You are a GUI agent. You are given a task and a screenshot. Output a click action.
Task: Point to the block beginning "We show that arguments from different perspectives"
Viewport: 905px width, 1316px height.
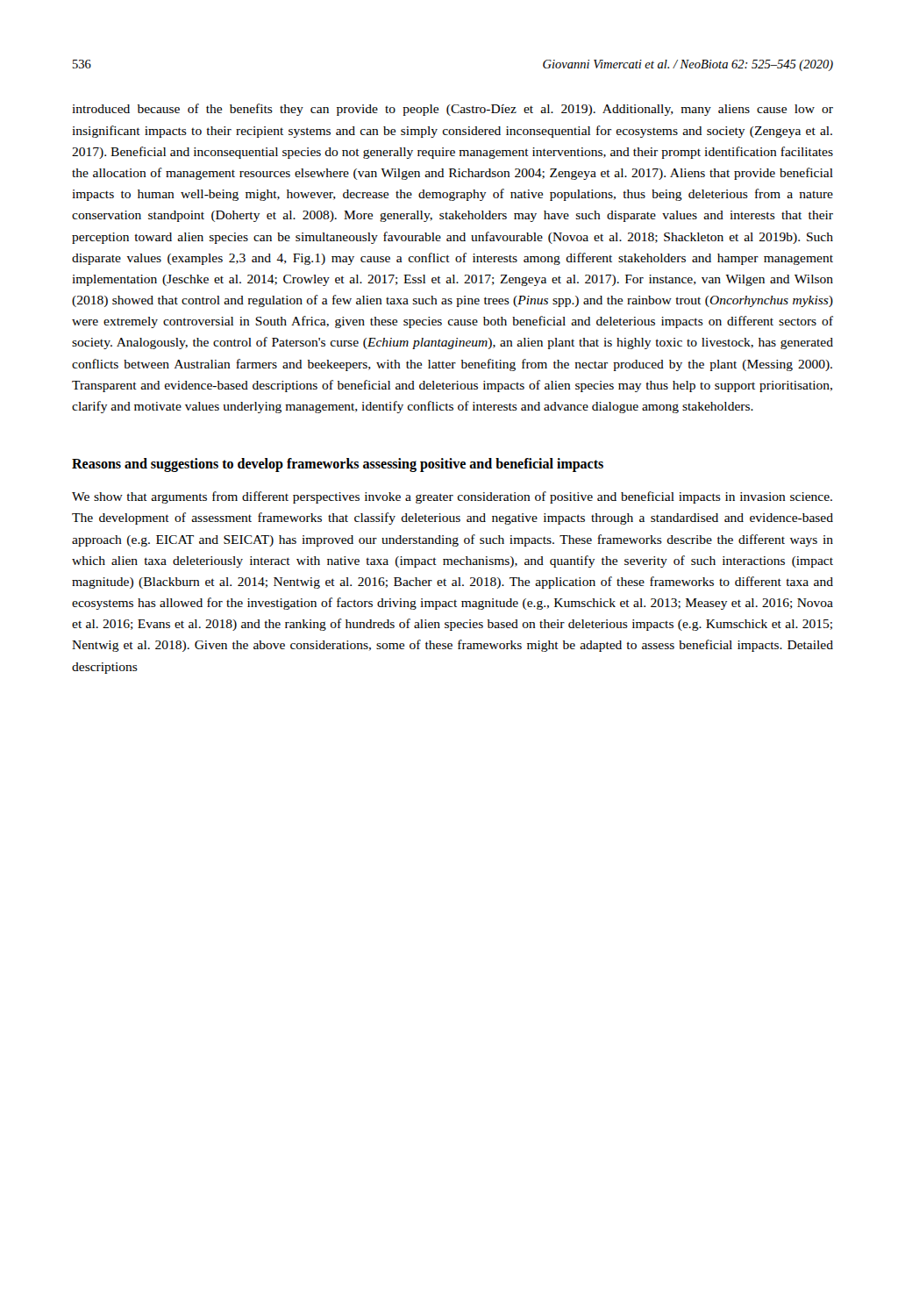(x=452, y=582)
